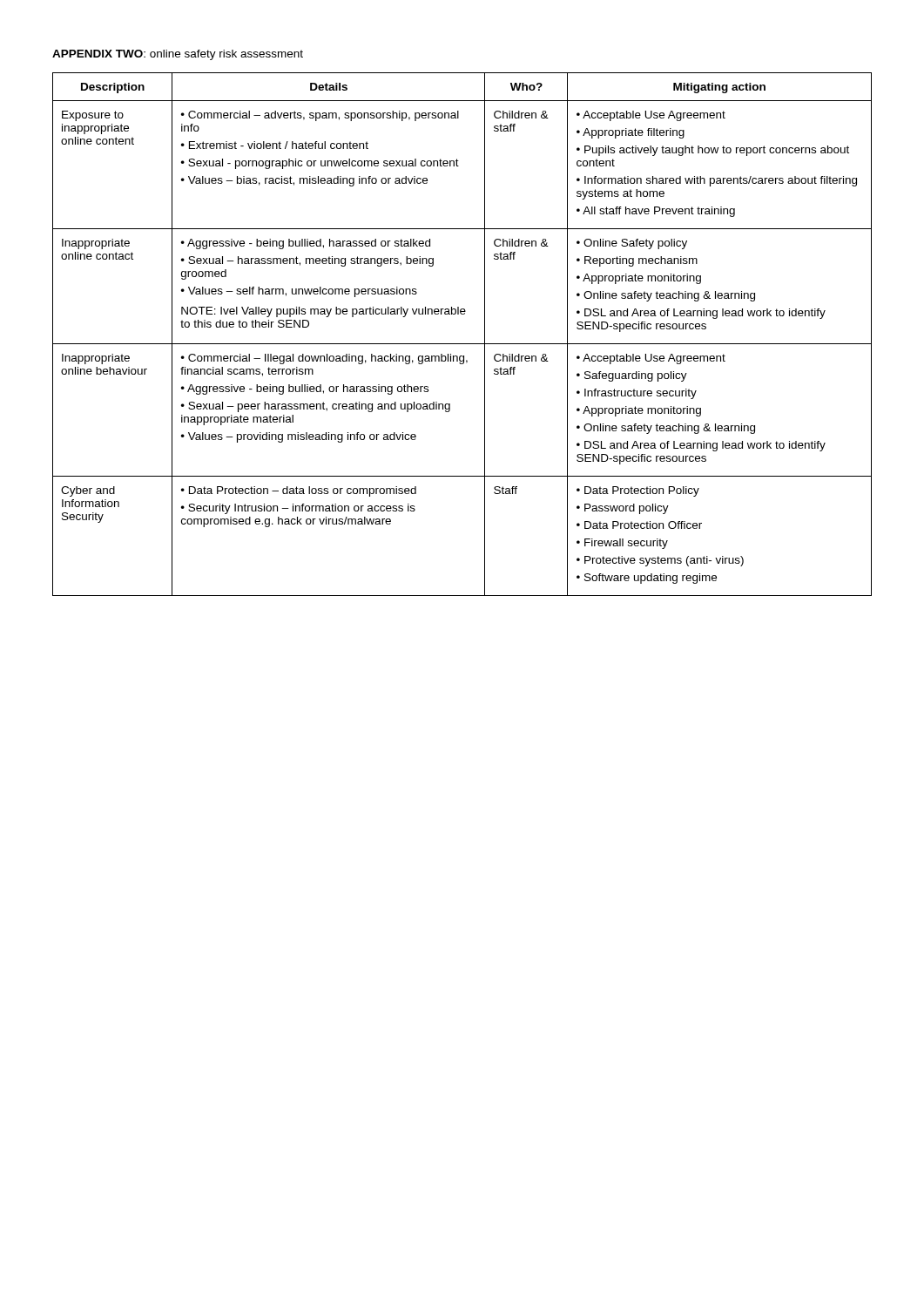The width and height of the screenshot is (924, 1307).
Task: Select the table that reads "Acceptable Use Agreement Appropriate"
Action: (462, 334)
